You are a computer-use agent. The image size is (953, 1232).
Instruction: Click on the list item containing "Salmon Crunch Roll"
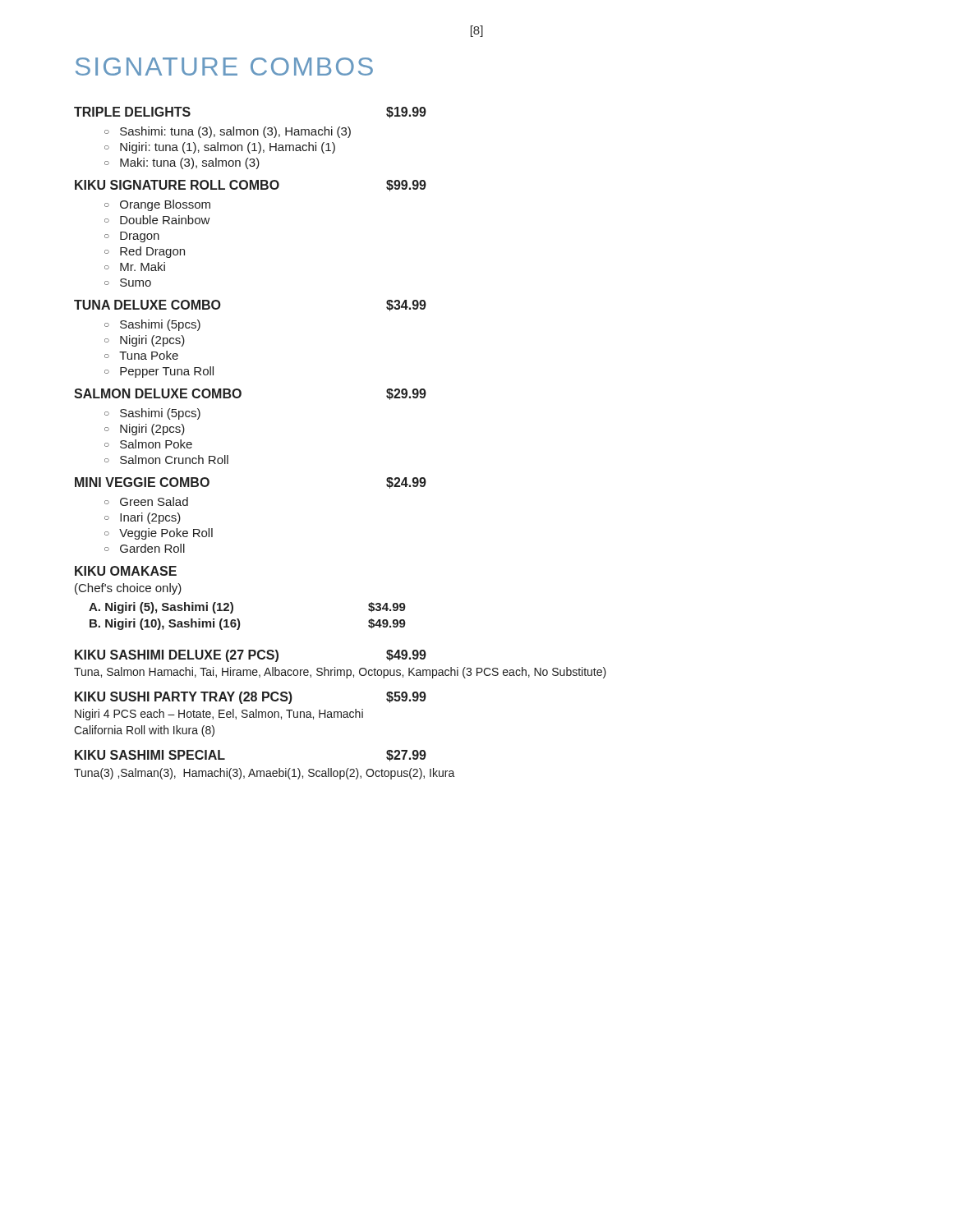click(x=174, y=460)
